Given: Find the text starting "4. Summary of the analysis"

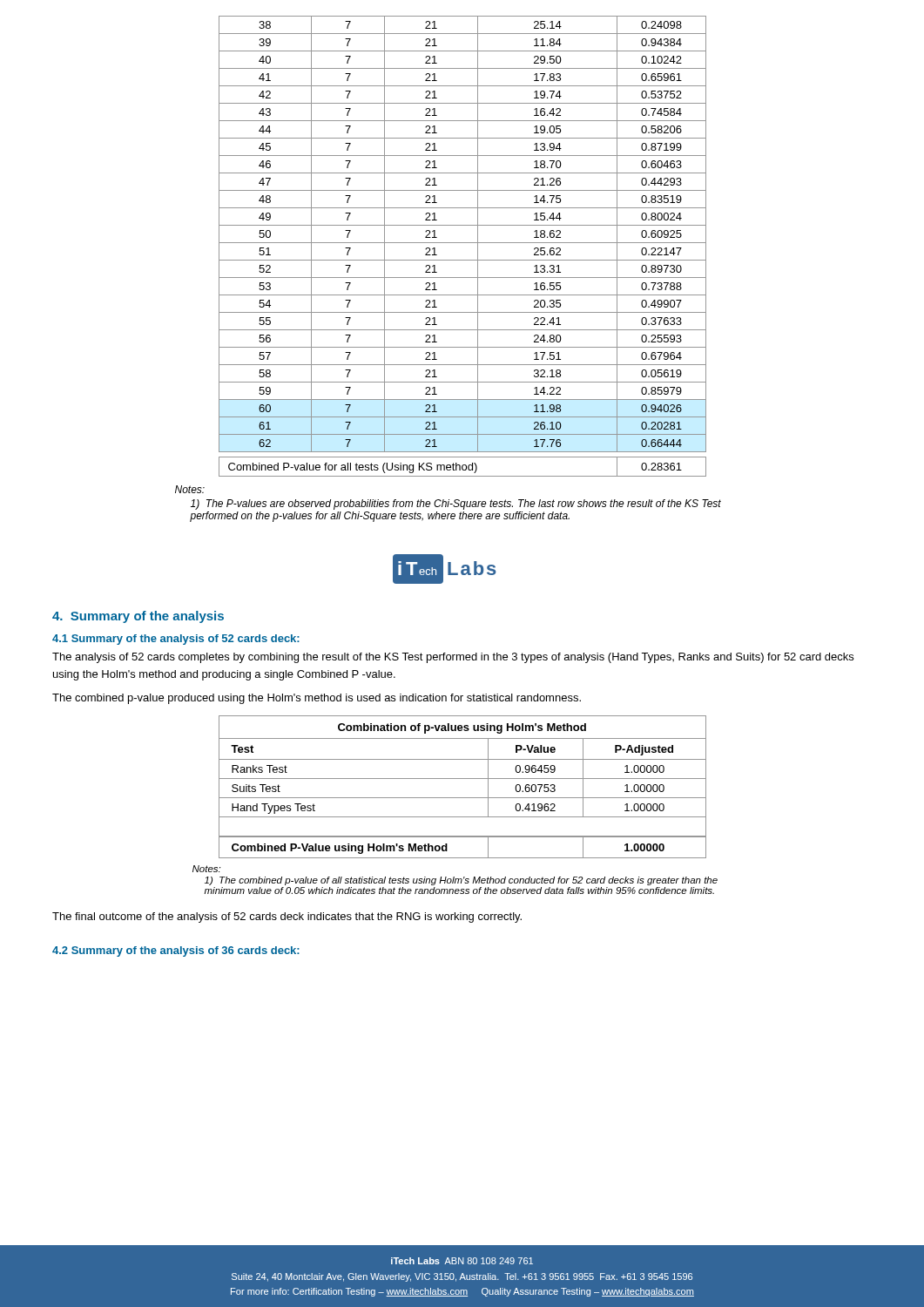Looking at the screenshot, I should click(x=138, y=616).
